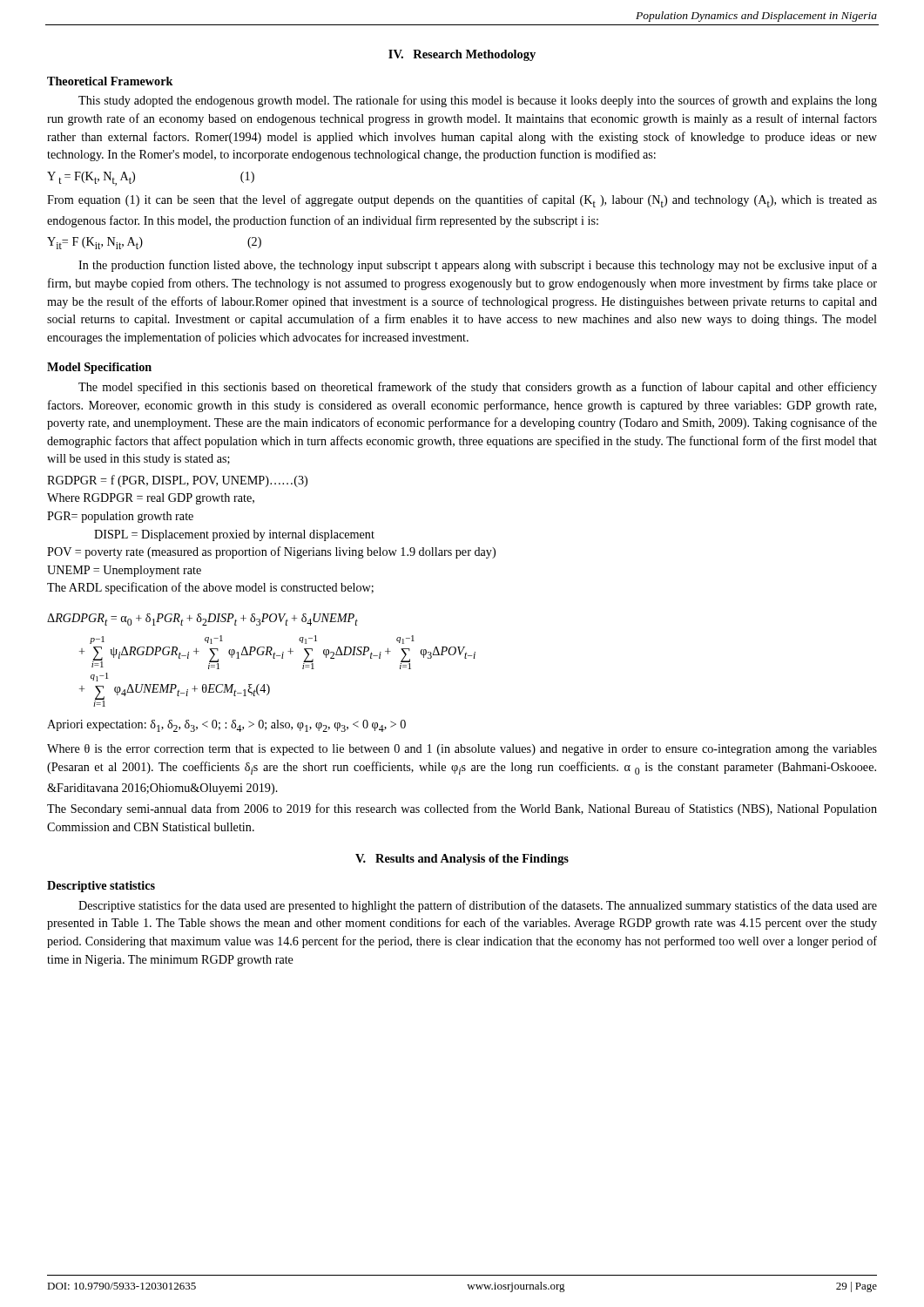924x1307 pixels.
Task: Where is the passage that starts "DISPL = Displacement proxied by internal"?
Action: 234,534
